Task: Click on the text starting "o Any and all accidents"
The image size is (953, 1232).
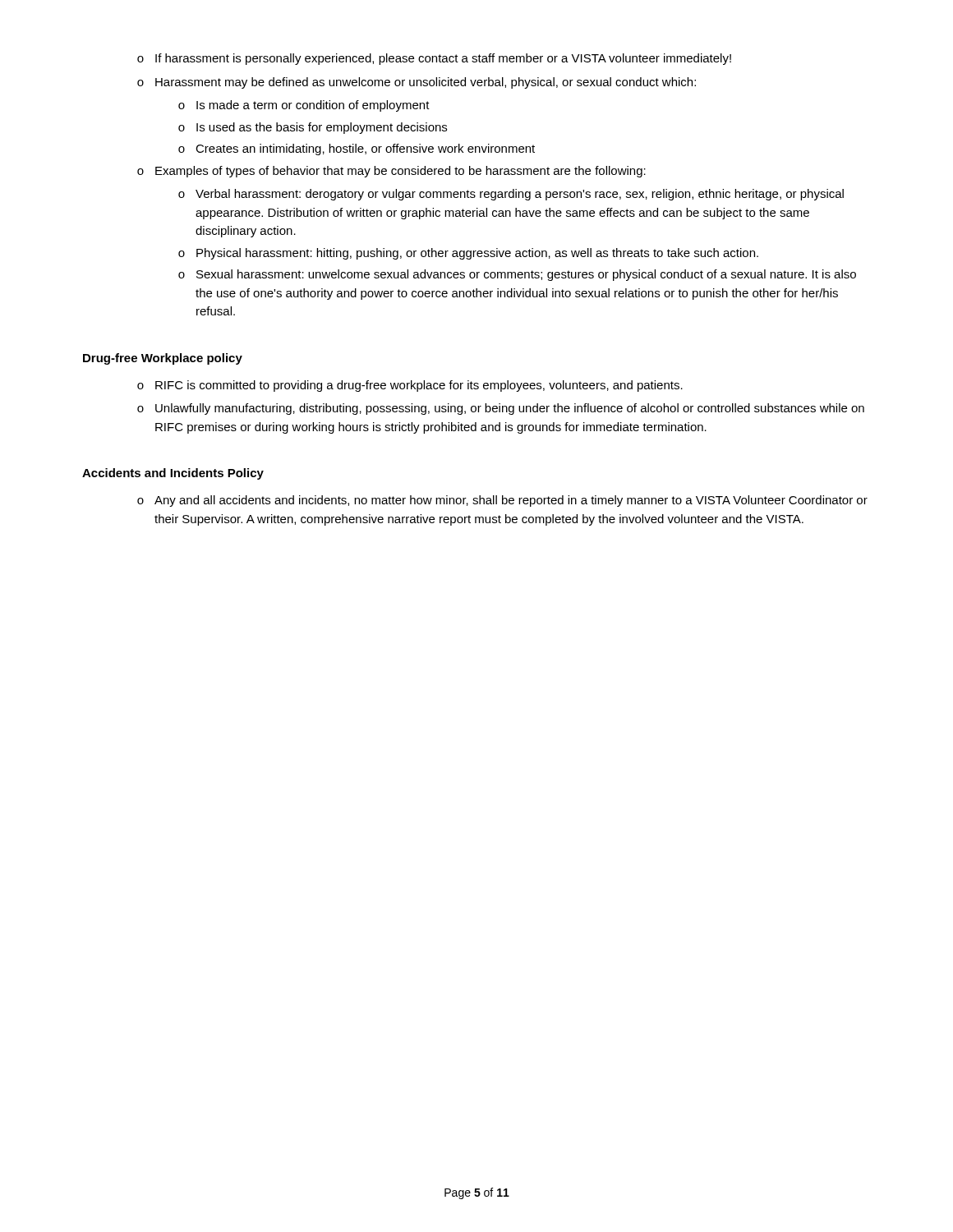Action: tap(501, 510)
